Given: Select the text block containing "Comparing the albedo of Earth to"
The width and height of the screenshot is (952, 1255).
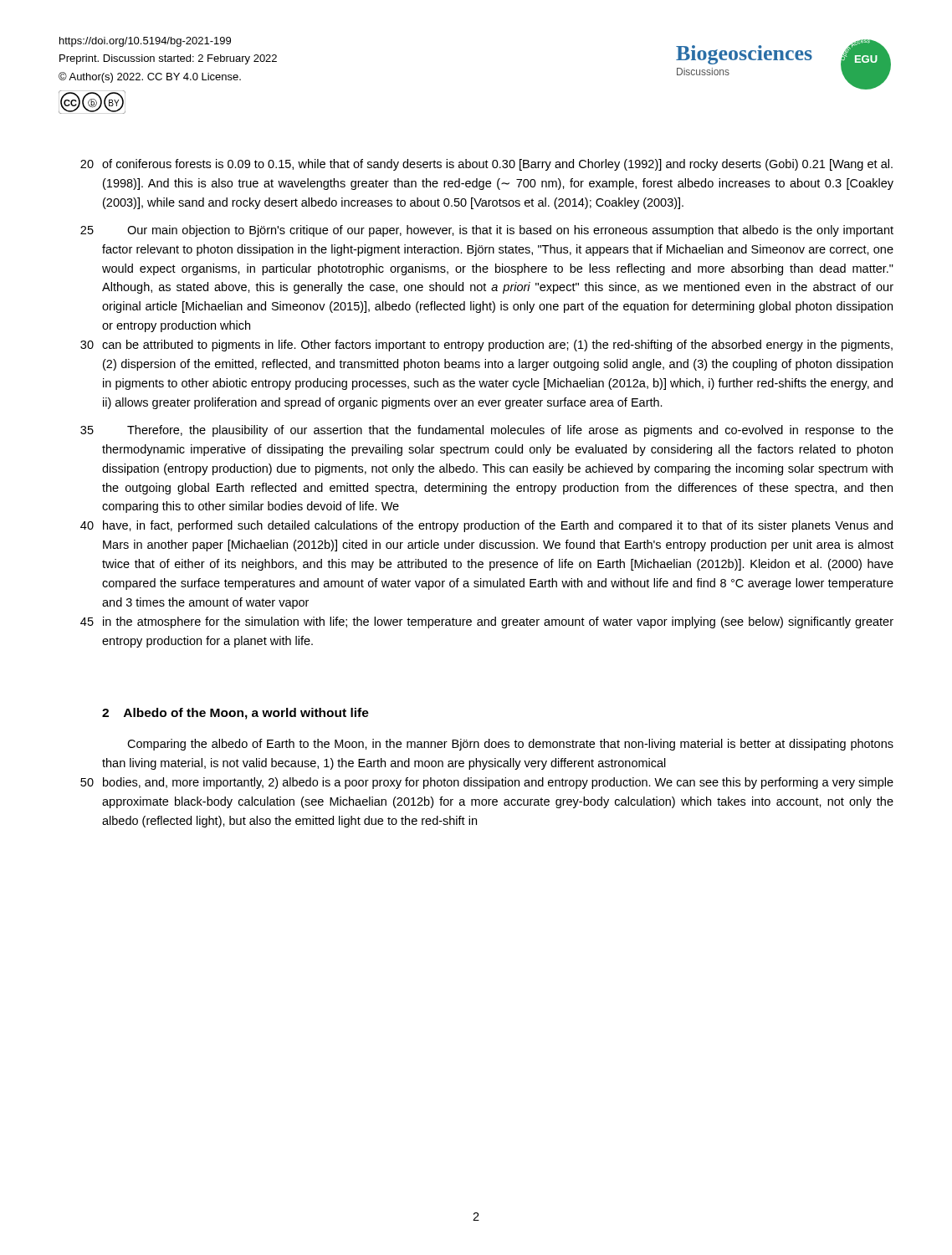Looking at the screenshot, I should [476, 754].
